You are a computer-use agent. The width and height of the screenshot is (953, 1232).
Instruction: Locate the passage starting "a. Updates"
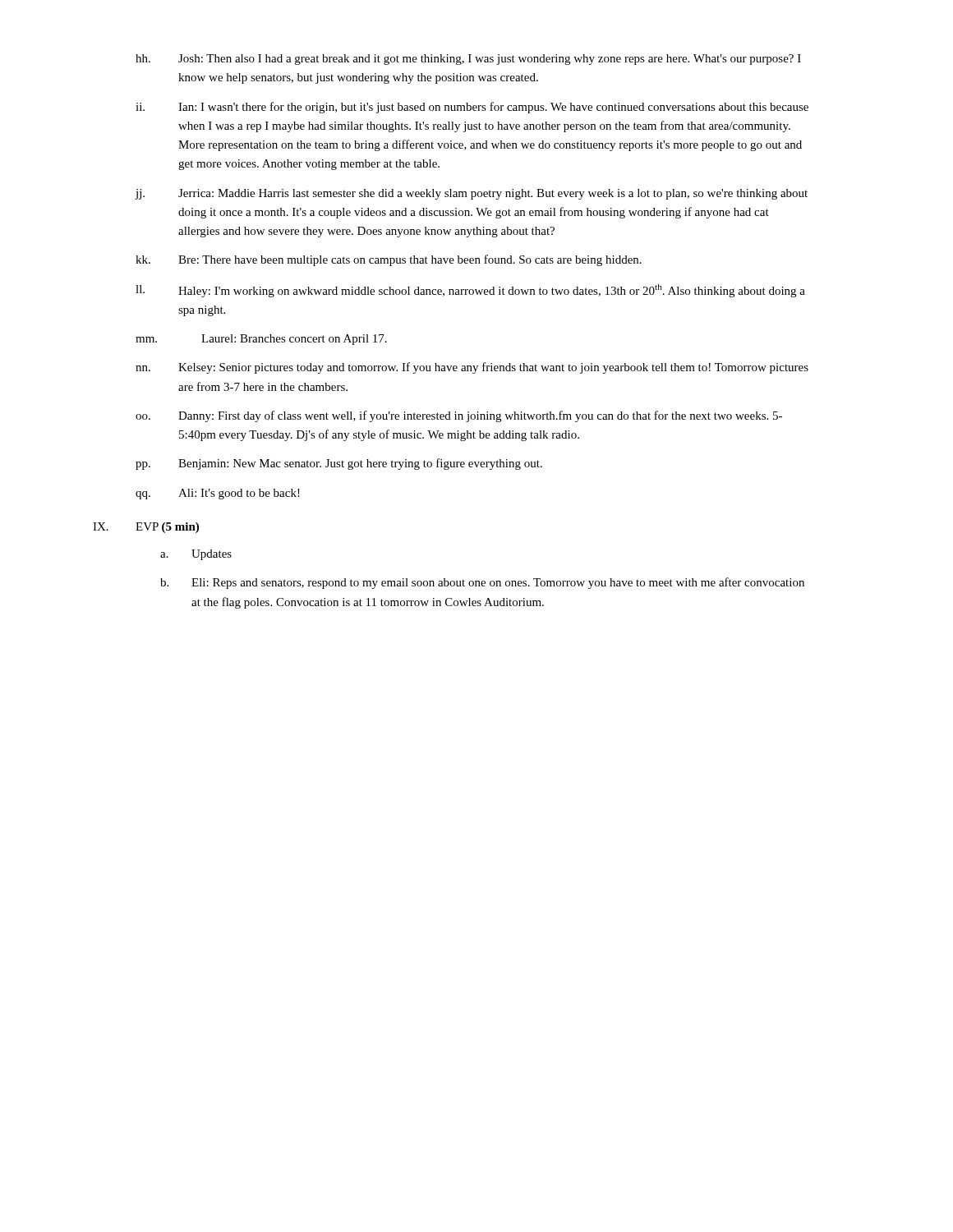tap(196, 555)
